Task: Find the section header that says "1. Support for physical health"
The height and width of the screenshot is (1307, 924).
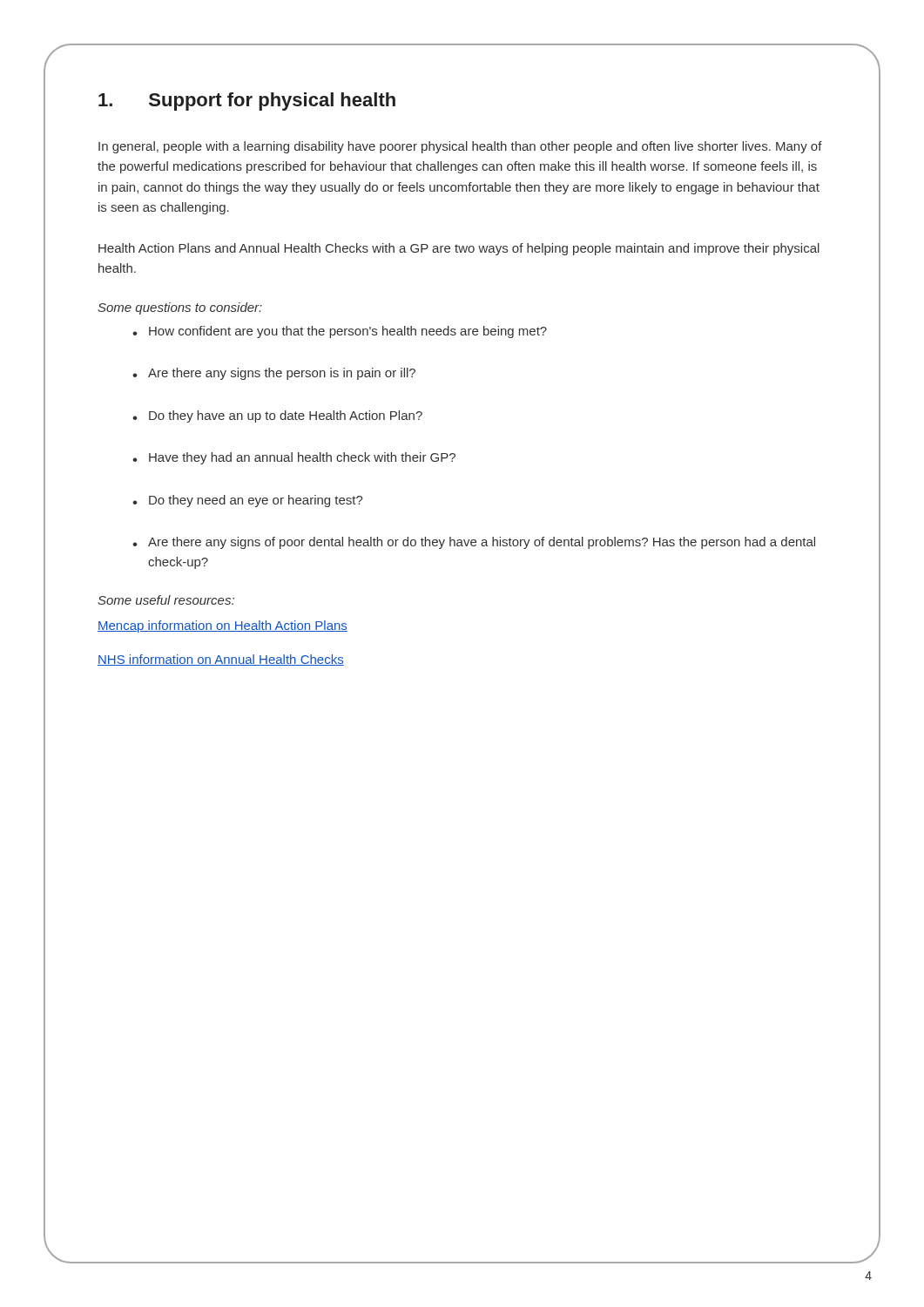Action: (247, 100)
